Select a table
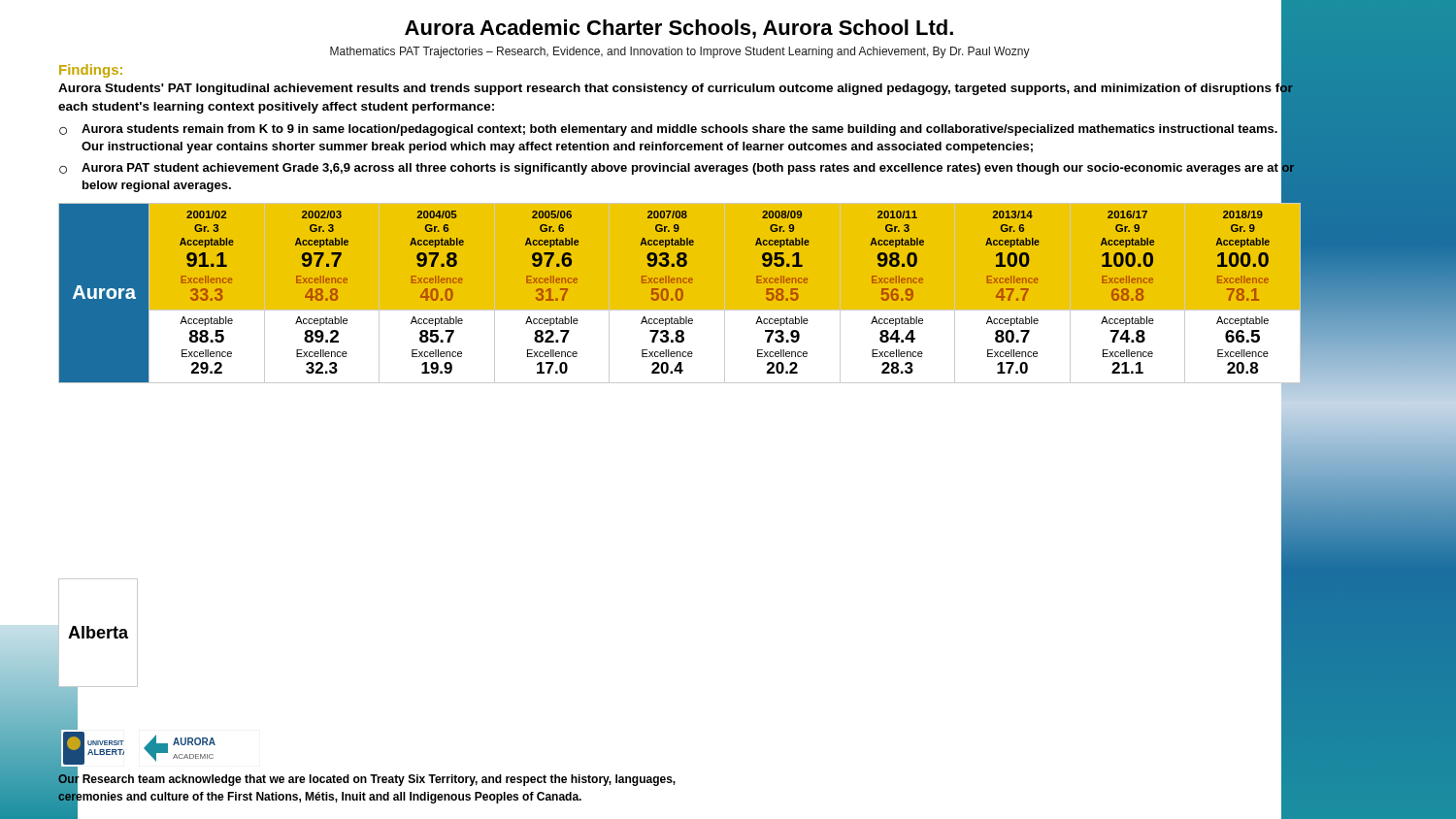The image size is (1456, 819). 679,293
